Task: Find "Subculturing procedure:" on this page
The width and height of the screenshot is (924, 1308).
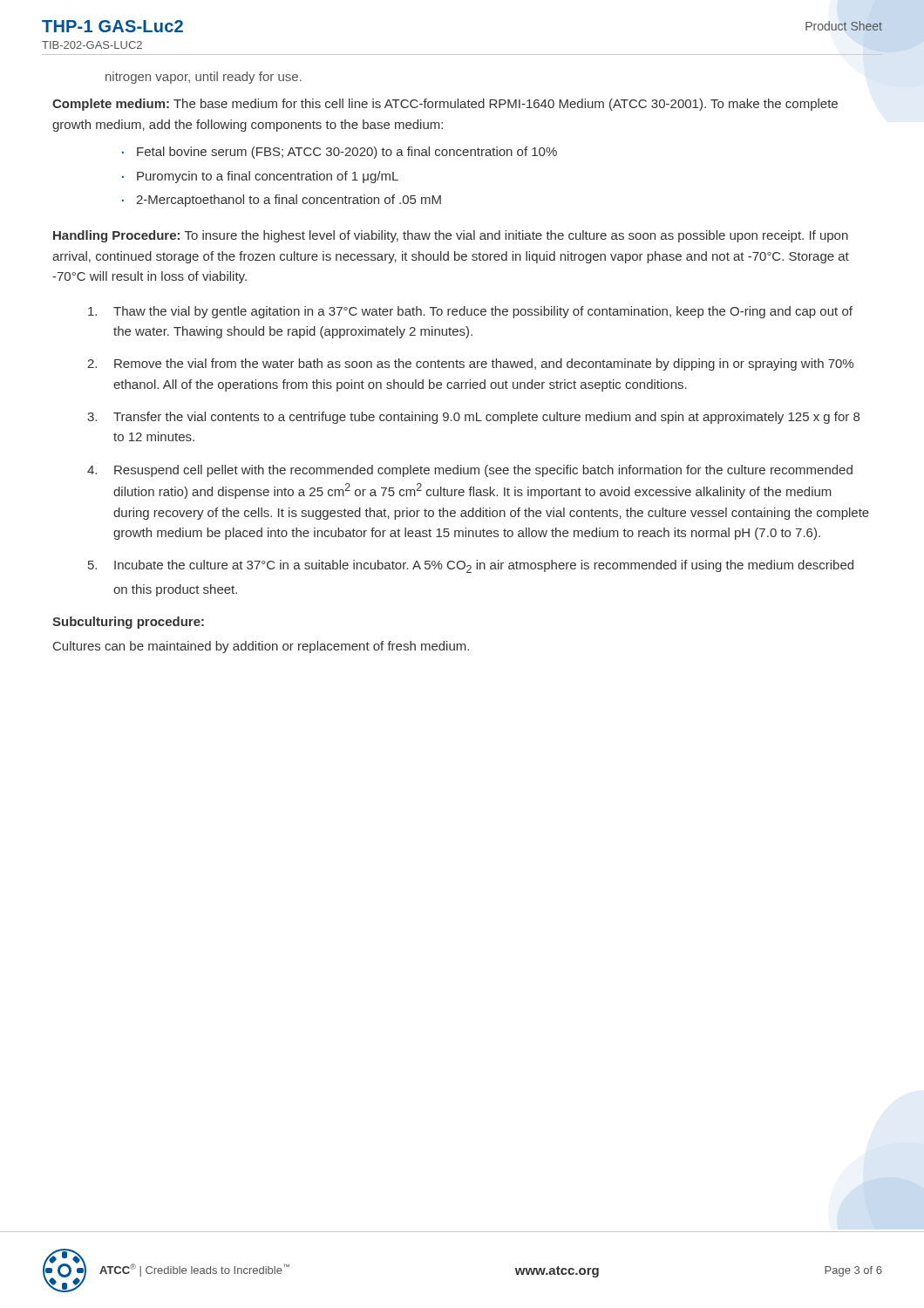Action: (x=129, y=622)
